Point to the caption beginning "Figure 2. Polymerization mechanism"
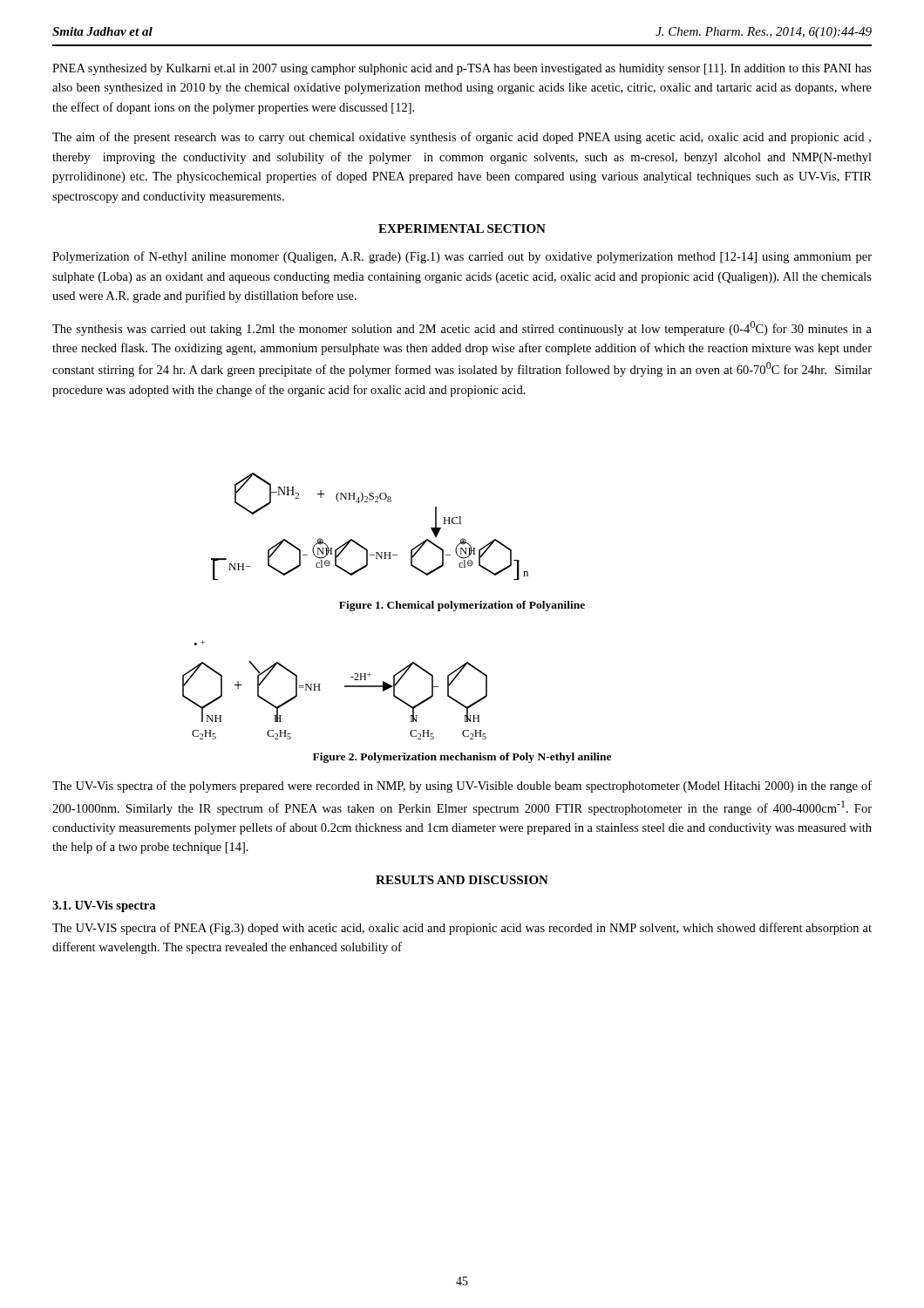This screenshot has width=924, height=1308. click(x=462, y=757)
